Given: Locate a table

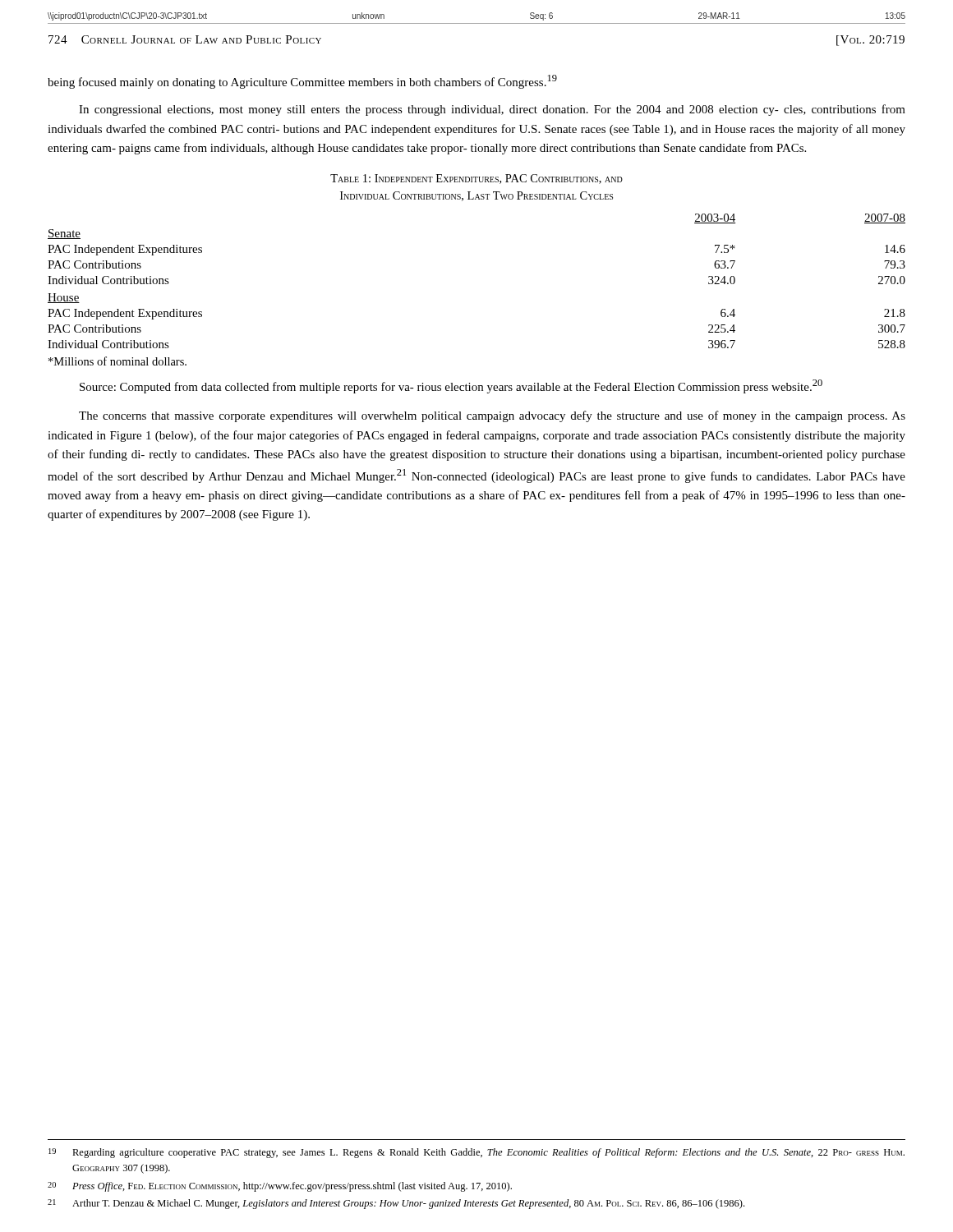Looking at the screenshot, I should click(476, 290).
